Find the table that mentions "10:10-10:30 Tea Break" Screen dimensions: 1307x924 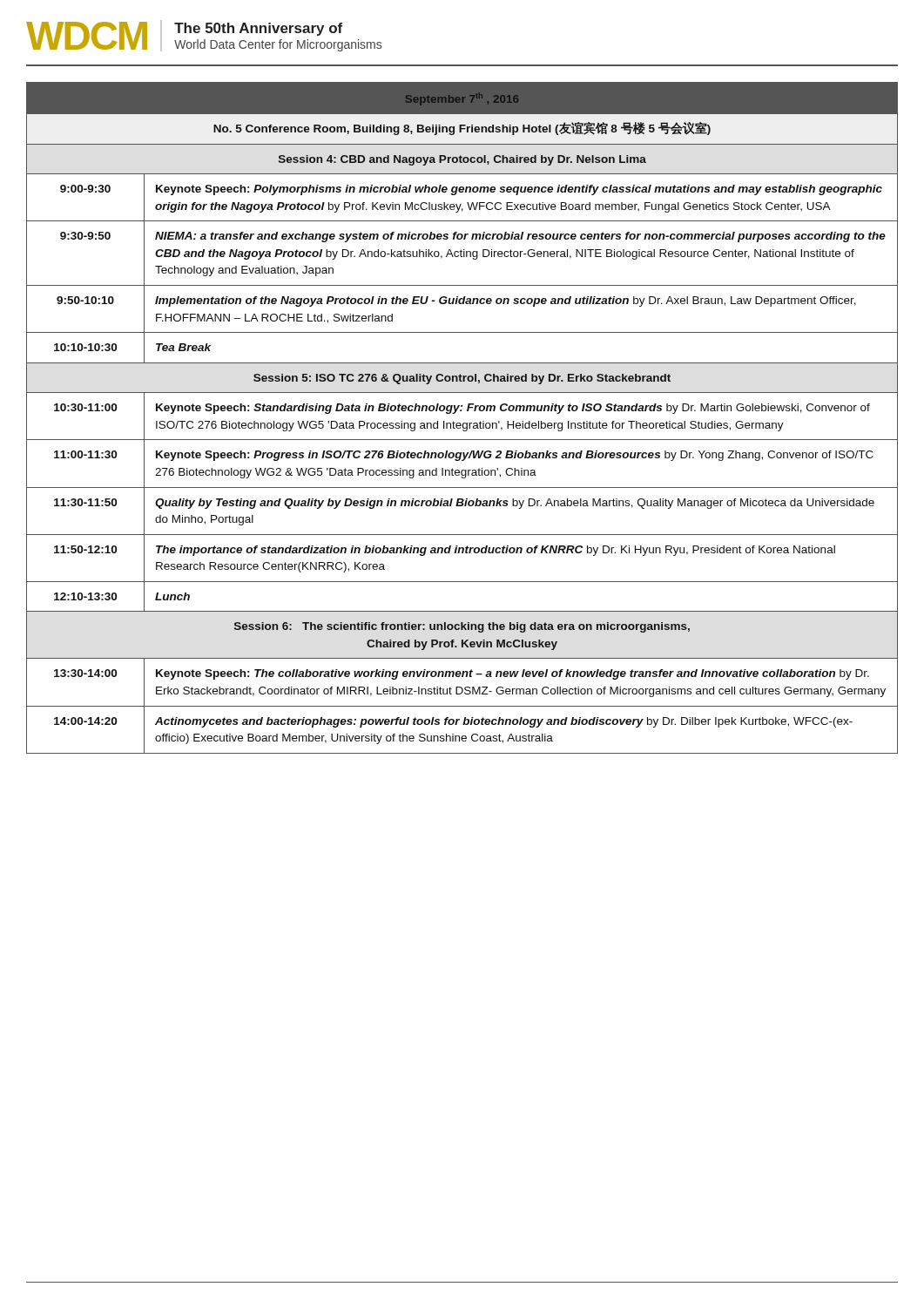pyautogui.click(x=462, y=348)
